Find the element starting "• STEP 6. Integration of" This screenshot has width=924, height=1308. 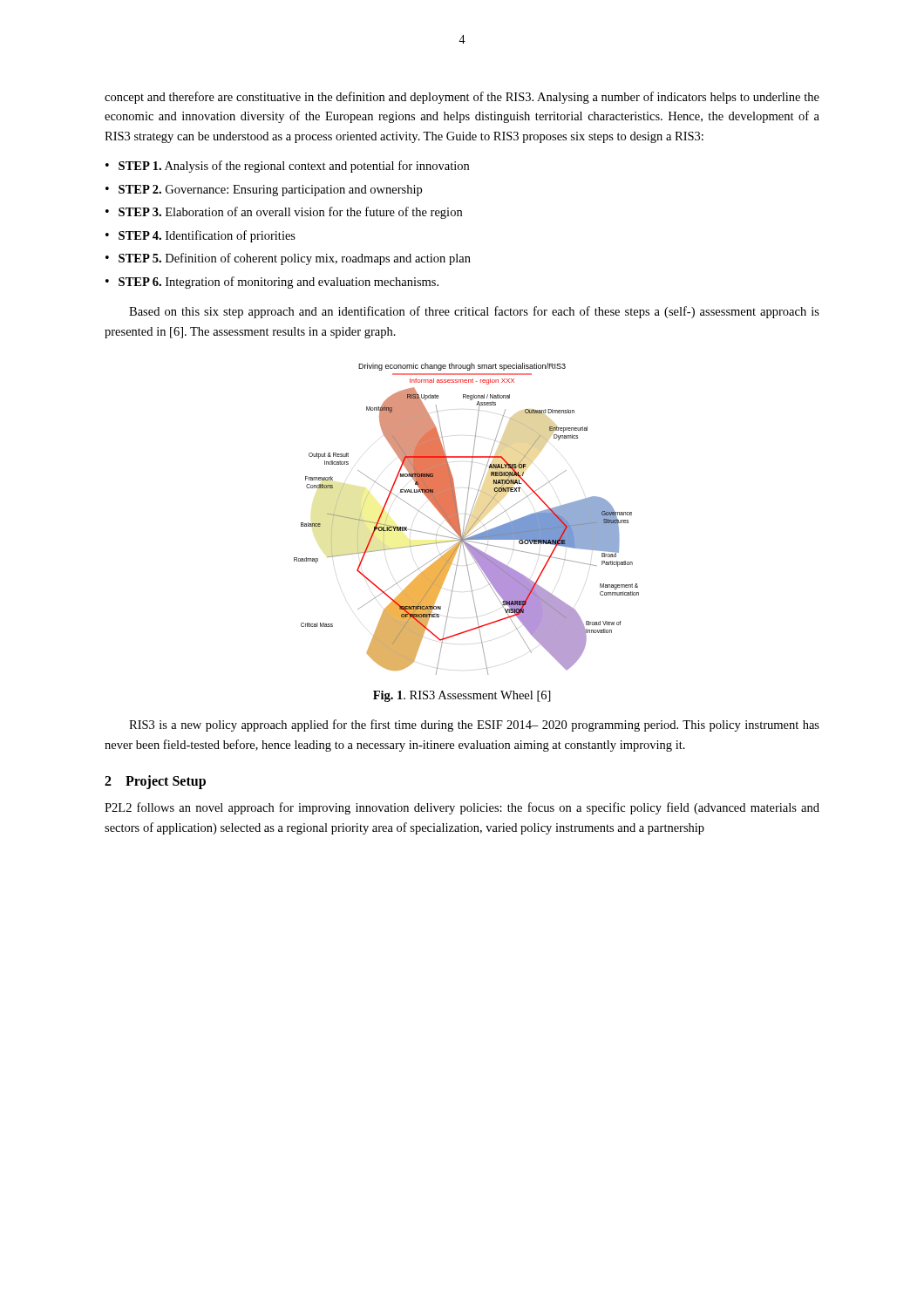coord(272,282)
